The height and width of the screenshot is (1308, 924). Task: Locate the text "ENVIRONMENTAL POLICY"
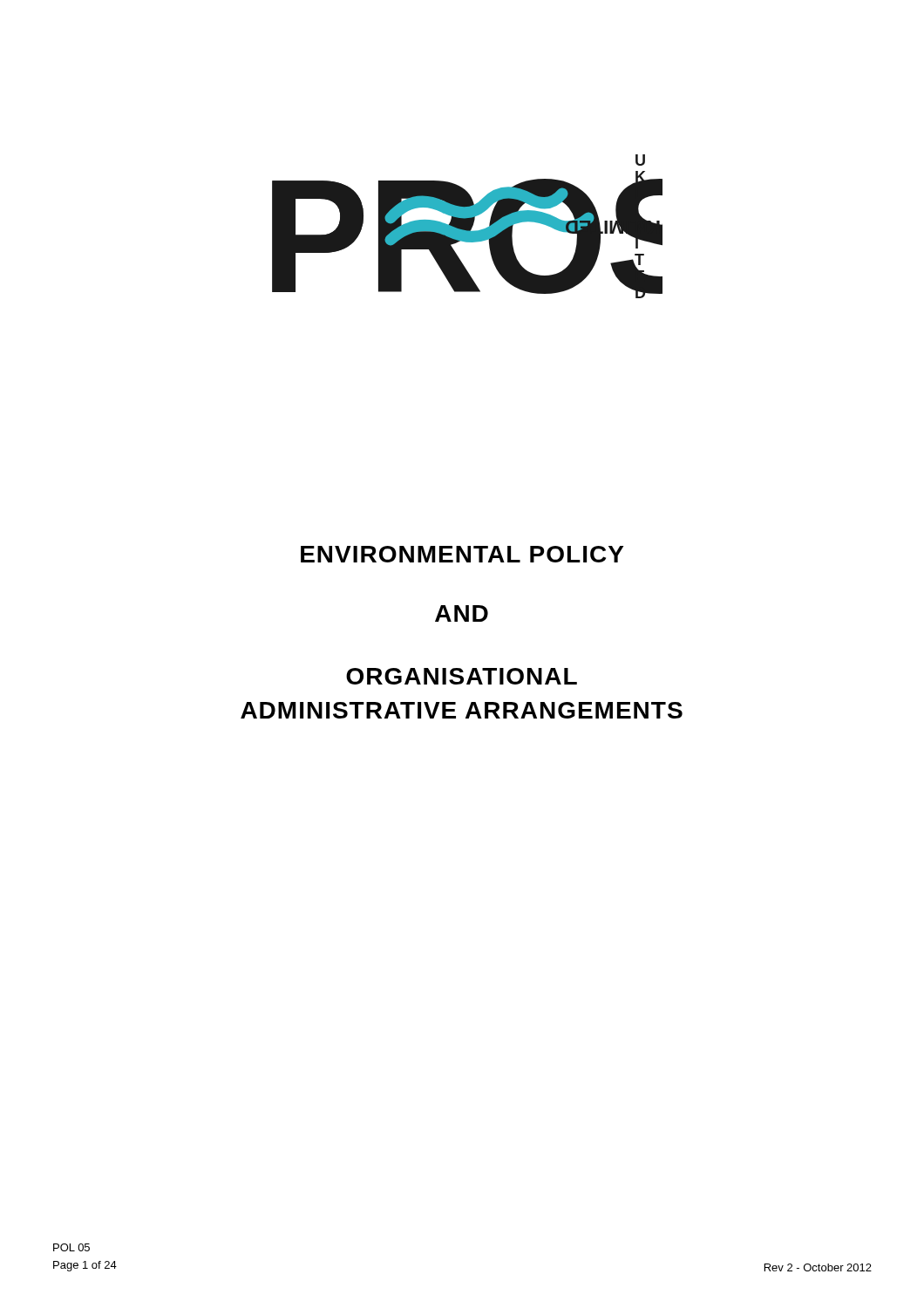click(462, 554)
